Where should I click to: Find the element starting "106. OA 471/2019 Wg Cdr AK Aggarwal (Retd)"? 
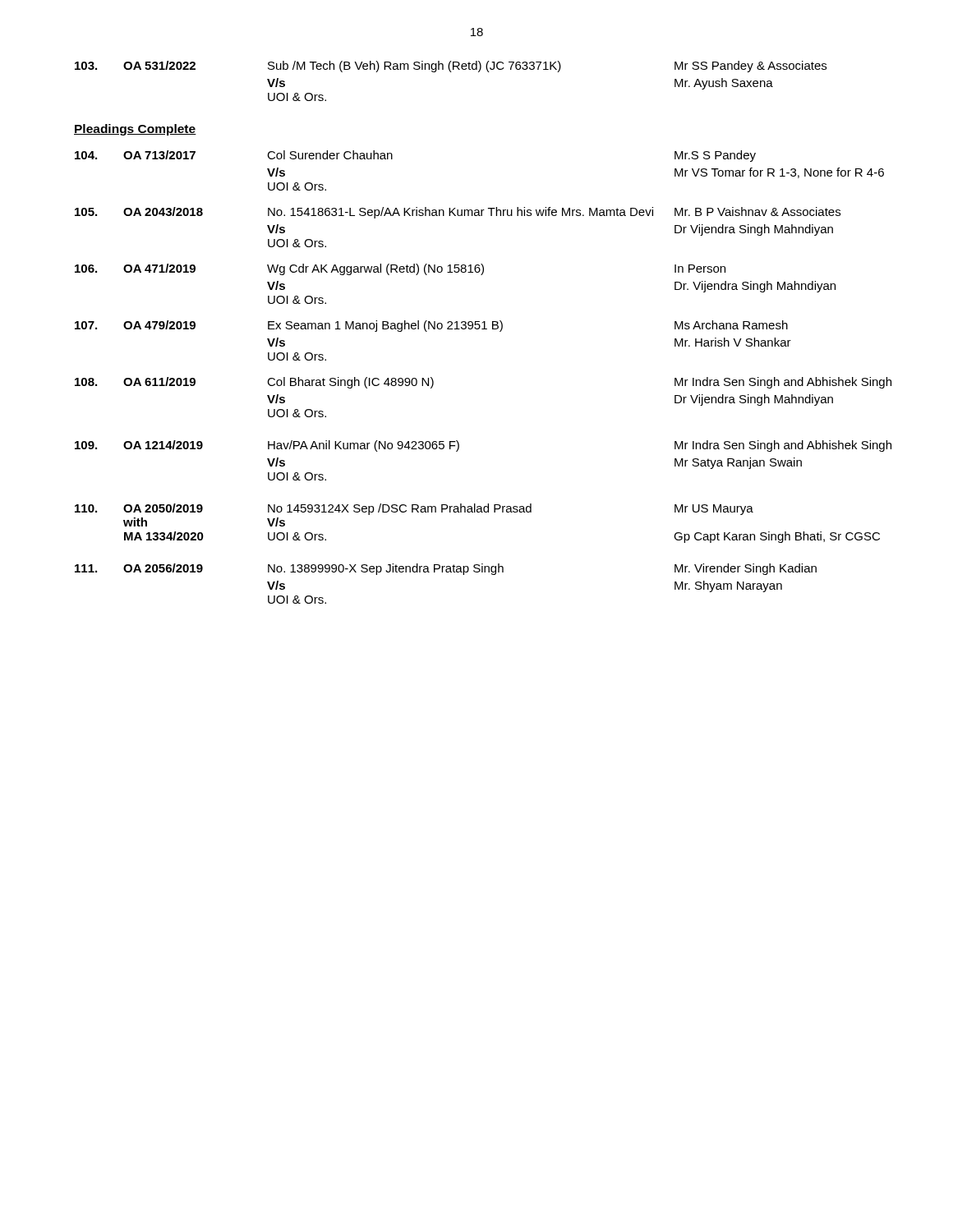400,269
